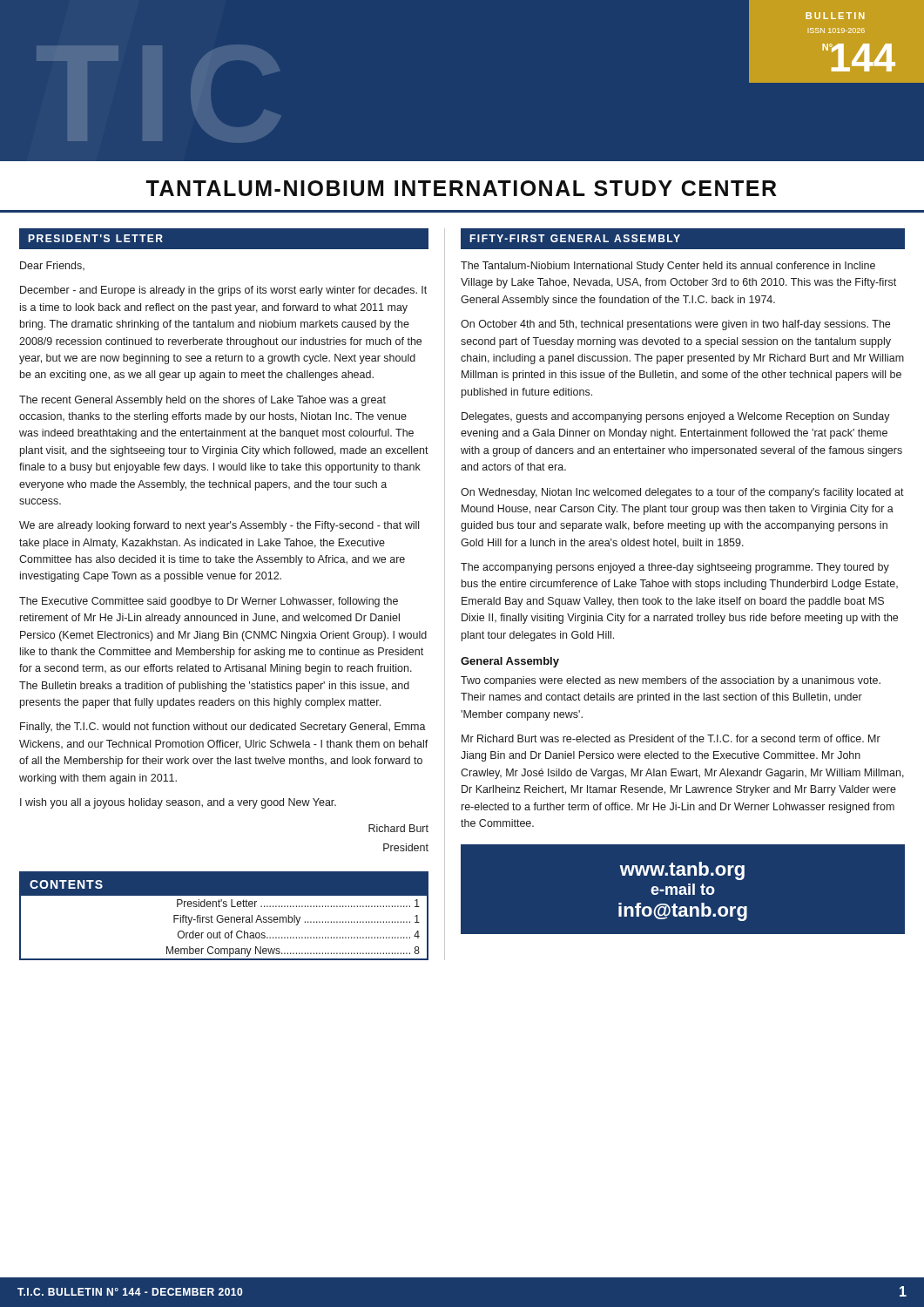Find the logo
This screenshot has height=1307, width=924.
462,81
